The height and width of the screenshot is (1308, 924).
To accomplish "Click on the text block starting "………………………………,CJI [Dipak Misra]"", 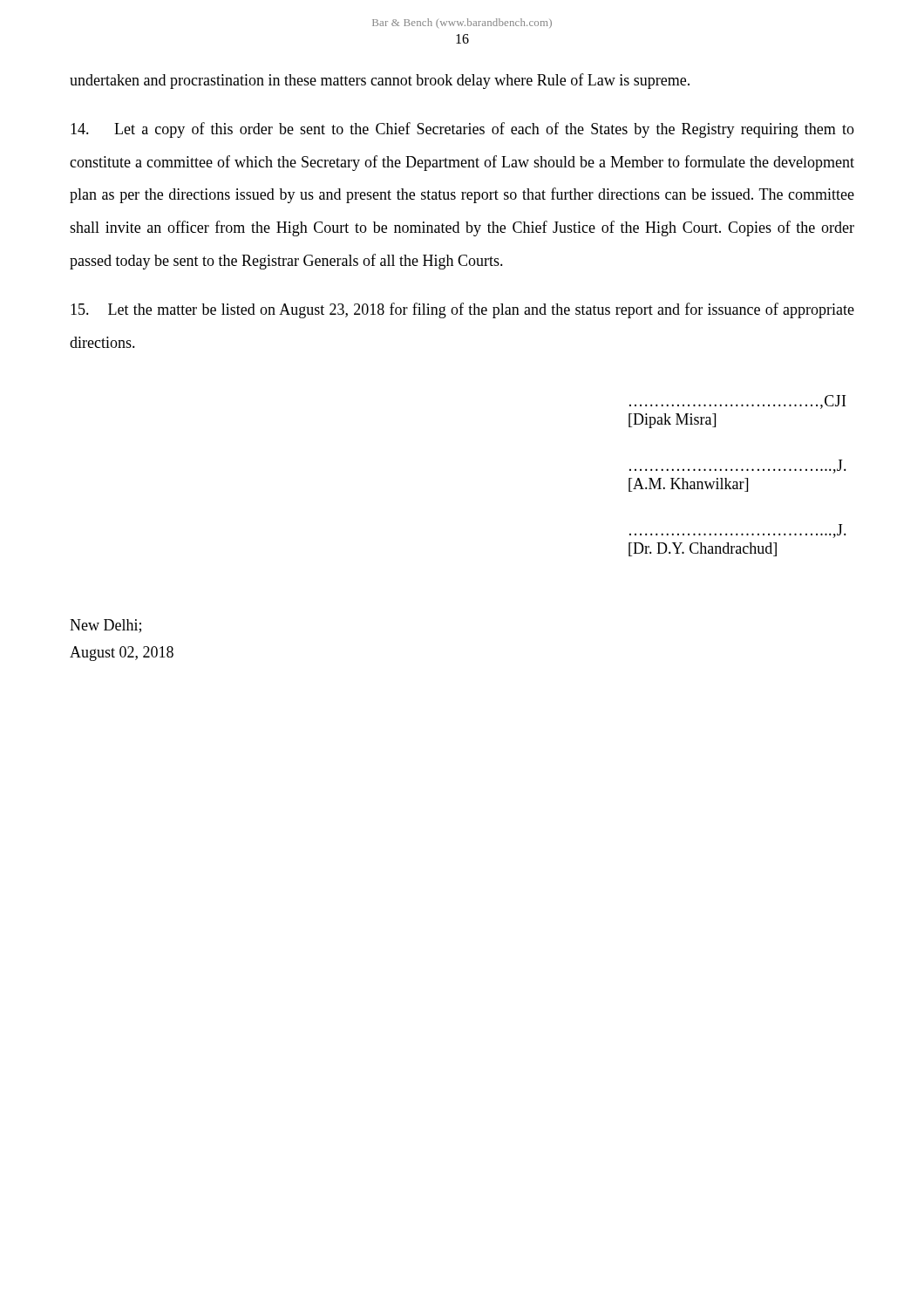I will coord(741,411).
